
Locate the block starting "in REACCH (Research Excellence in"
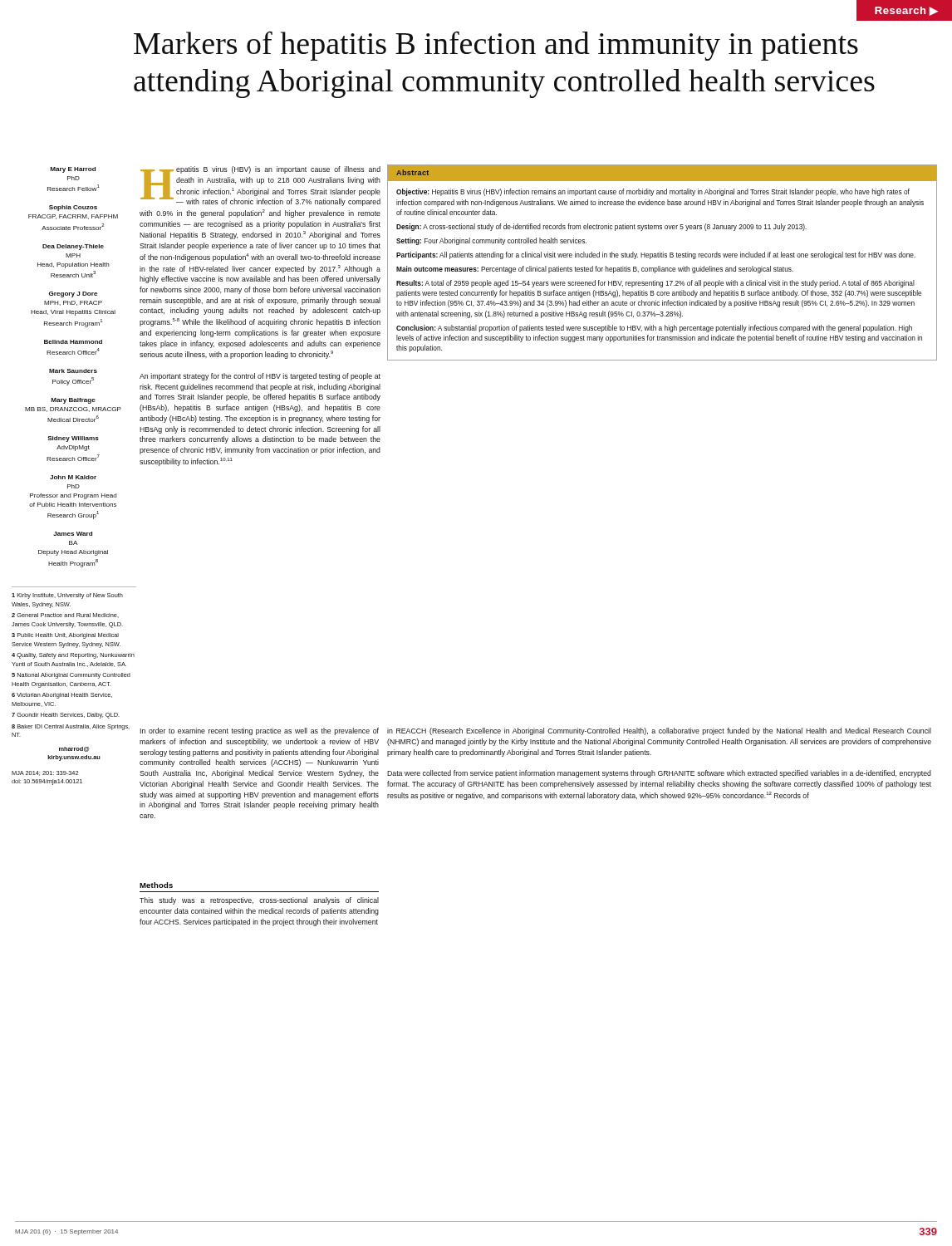(x=659, y=763)
